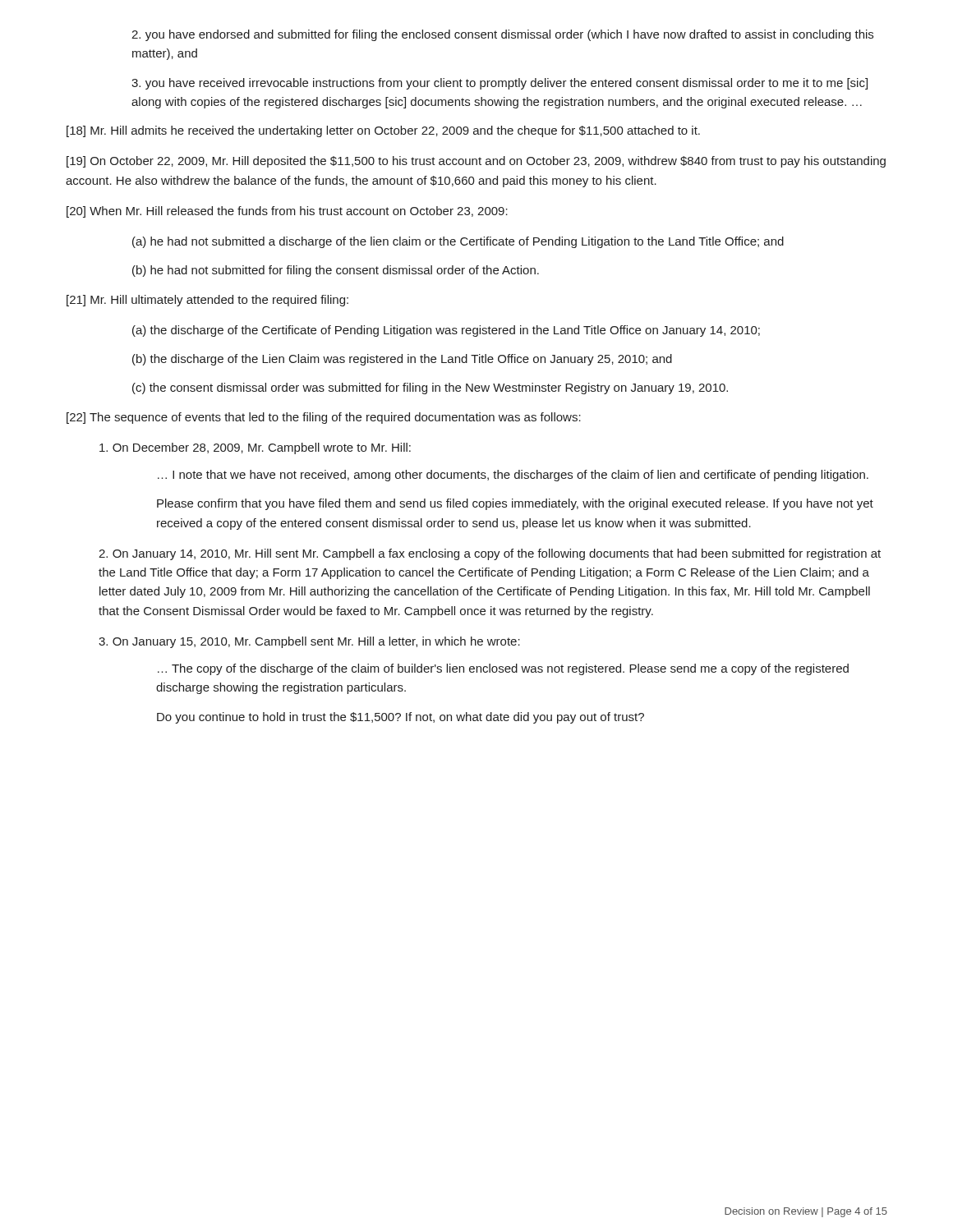Select the block starting "Do you continue"
The width and height of the screenshot is (953, 1232).
click(400, 716)
